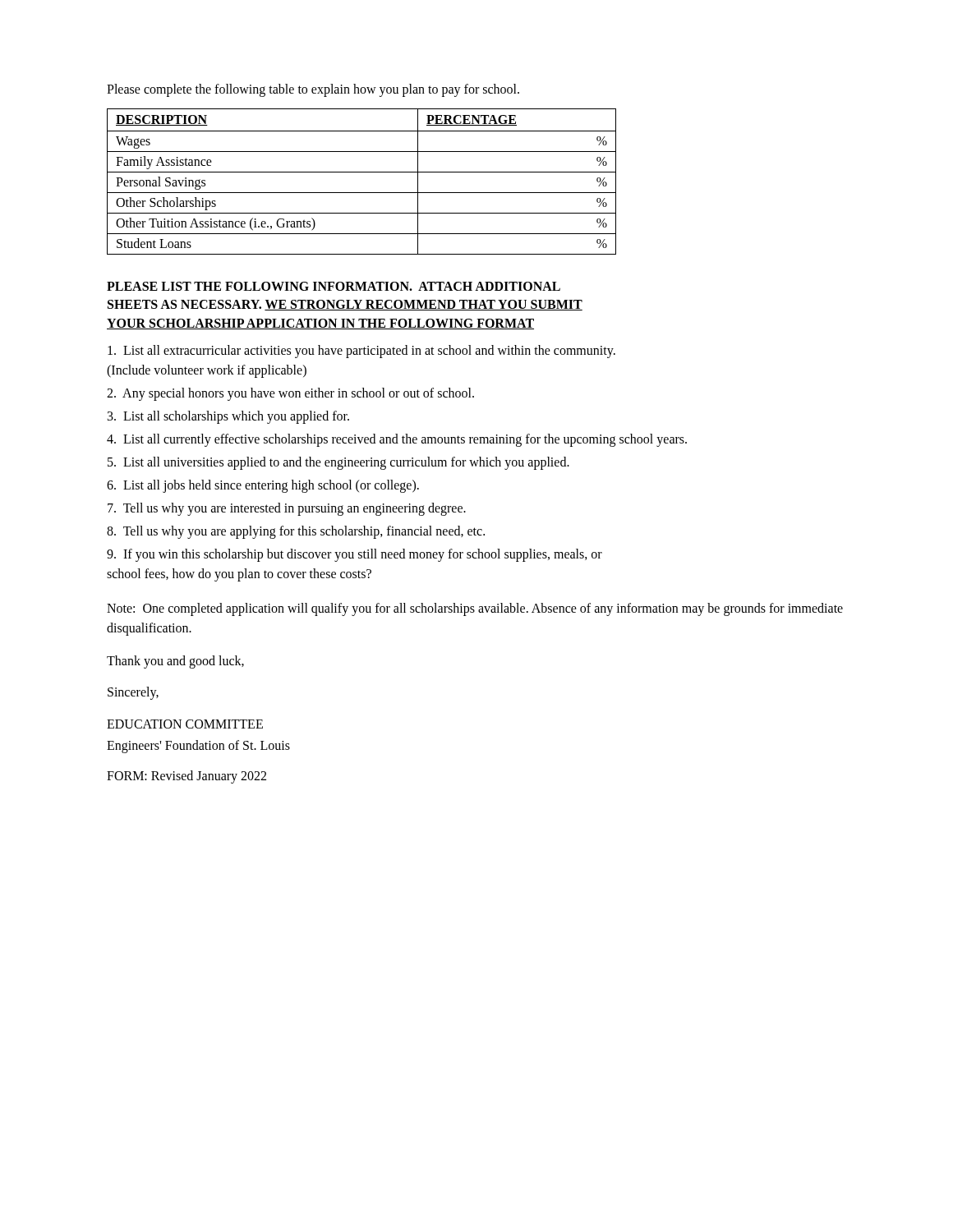
Task: Where is the passage that starts "5. List all"?
Action: point(338,462)
